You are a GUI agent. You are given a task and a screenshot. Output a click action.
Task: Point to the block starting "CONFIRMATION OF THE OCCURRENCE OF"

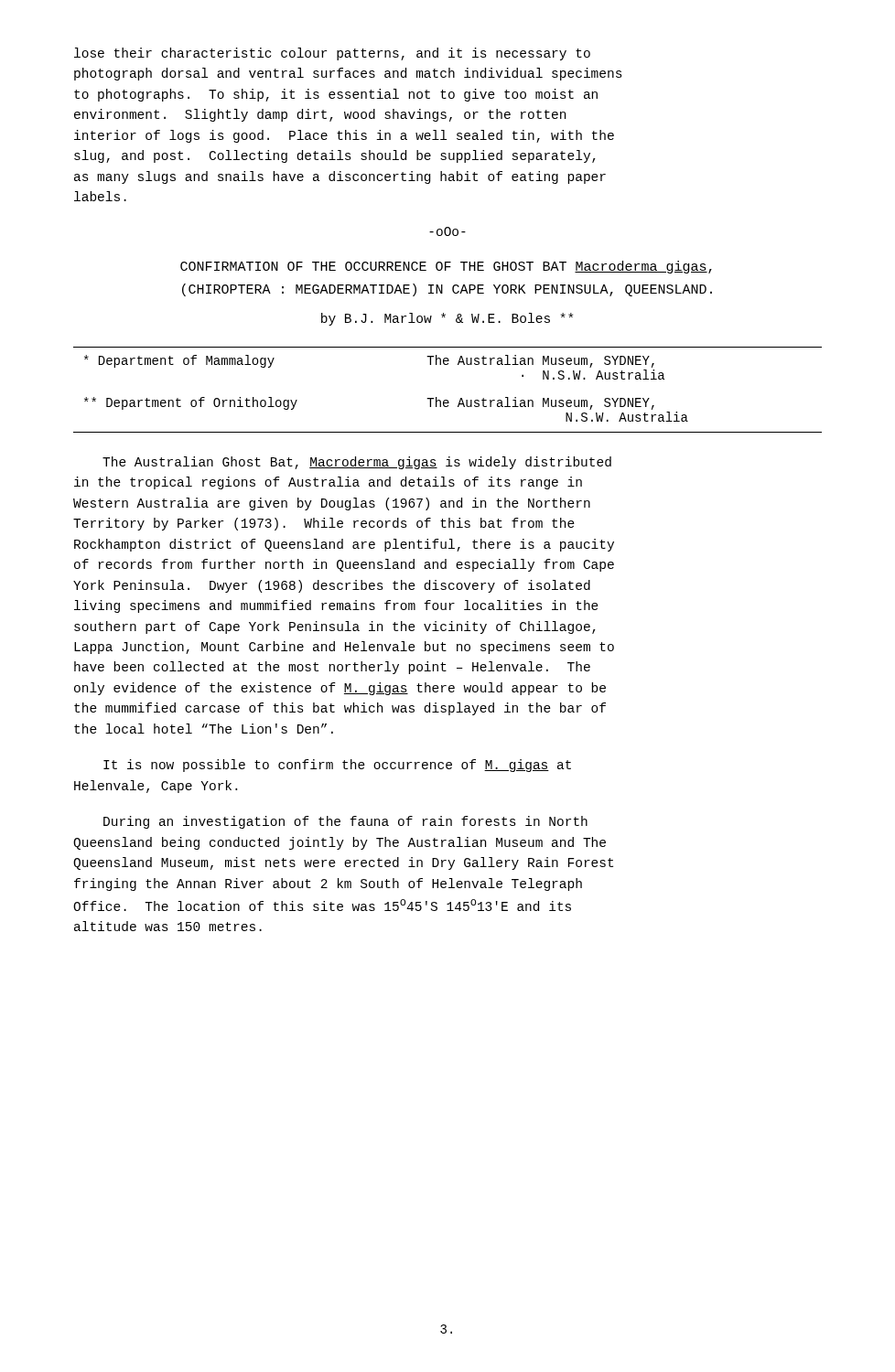tap(448, 279)
